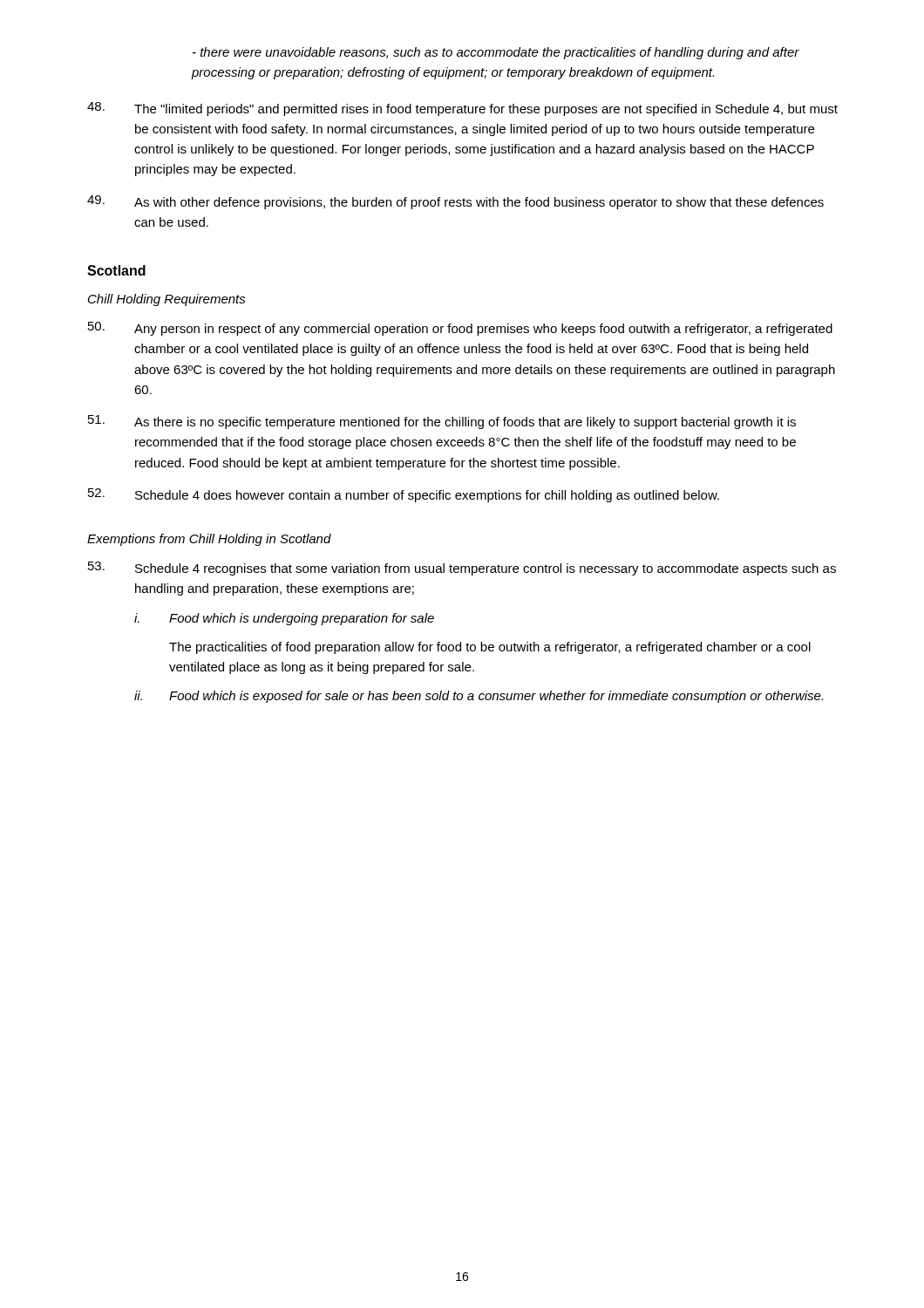Find the section header

[117, 271]
